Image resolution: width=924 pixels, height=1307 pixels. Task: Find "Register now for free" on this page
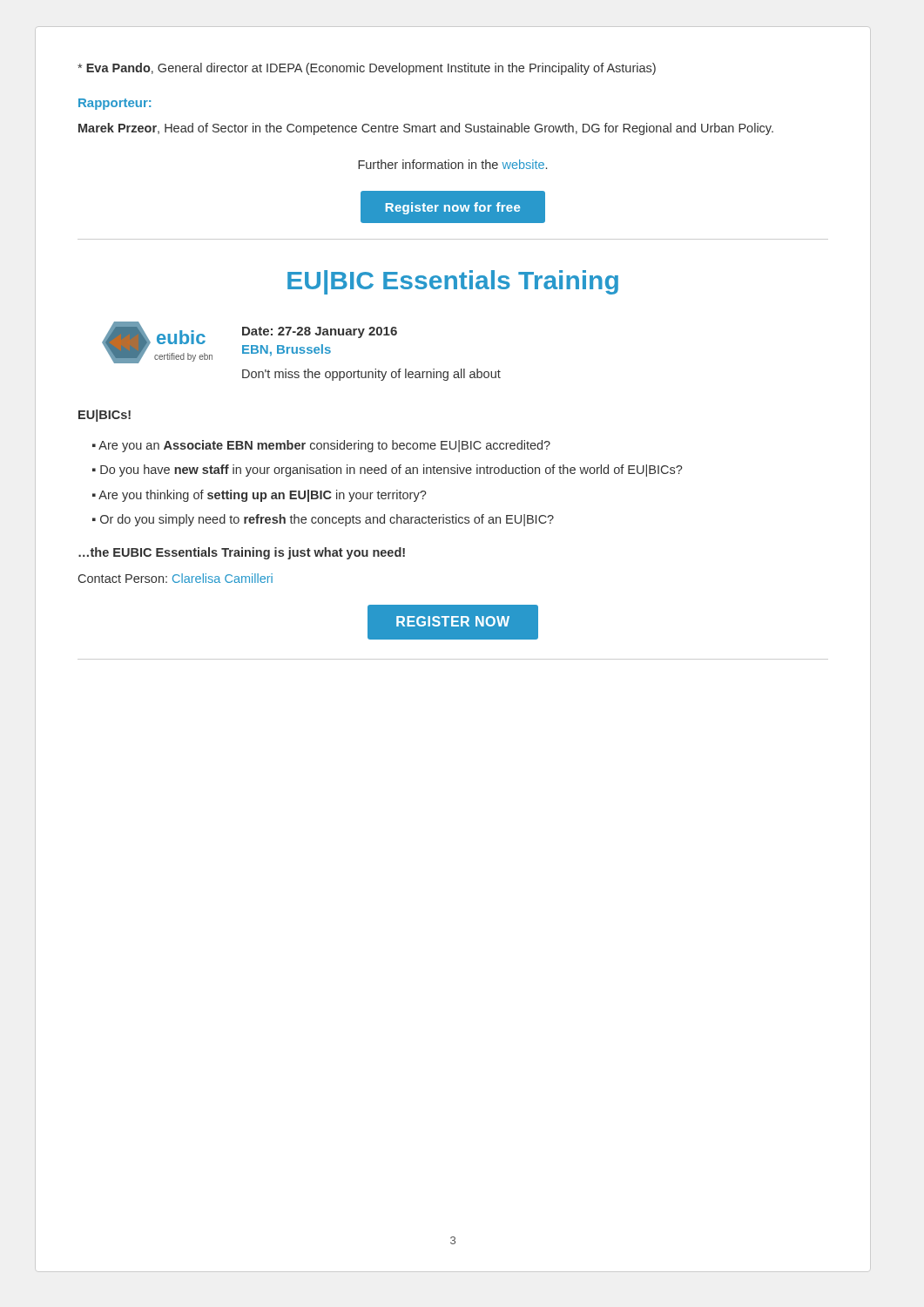click(x=453, y=207)
